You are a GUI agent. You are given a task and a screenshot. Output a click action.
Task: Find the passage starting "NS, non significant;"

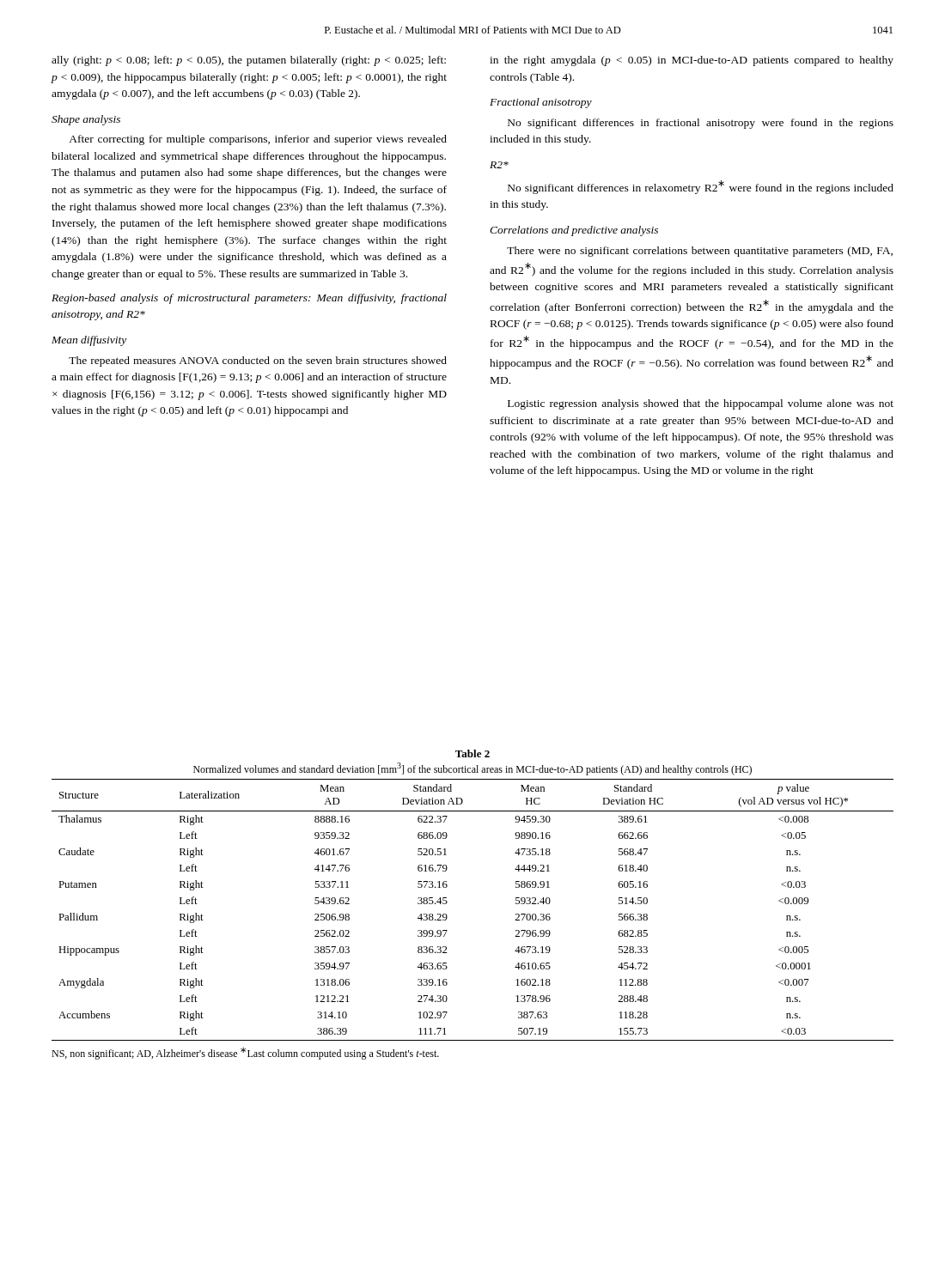click(245, 1052)
